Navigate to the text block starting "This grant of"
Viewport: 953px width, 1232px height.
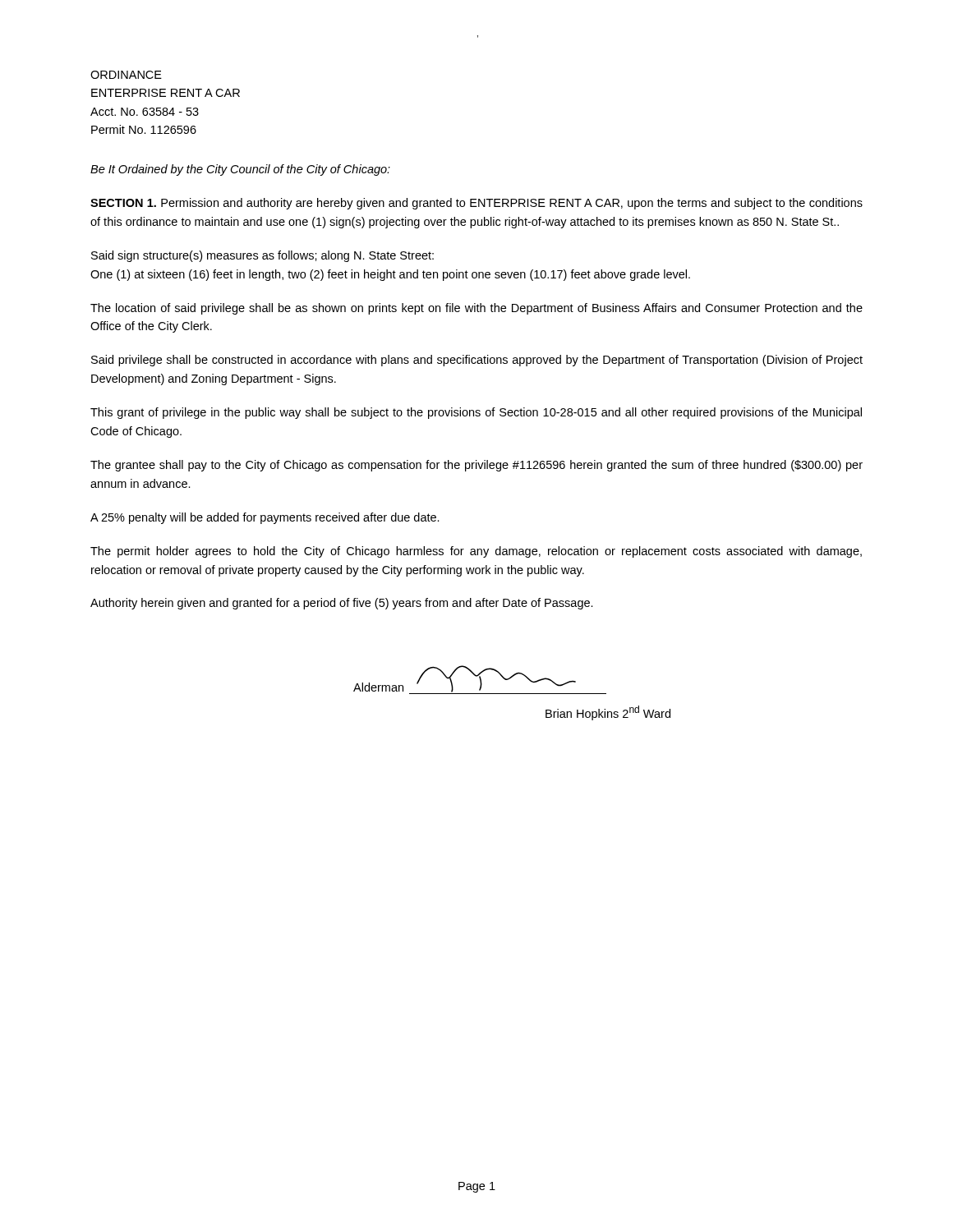(476, 422)
